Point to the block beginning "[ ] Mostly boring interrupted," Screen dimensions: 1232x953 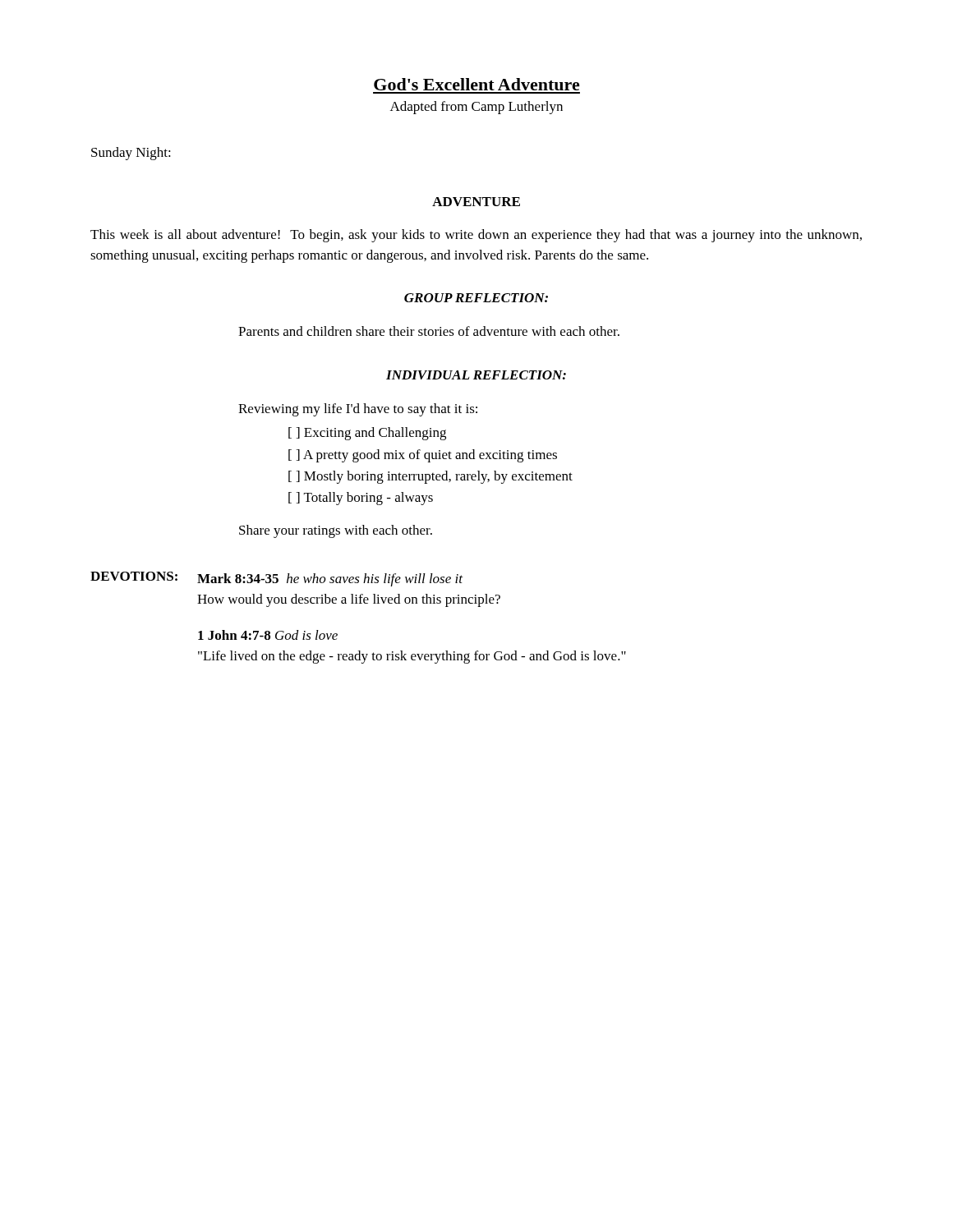pos(430,476)
